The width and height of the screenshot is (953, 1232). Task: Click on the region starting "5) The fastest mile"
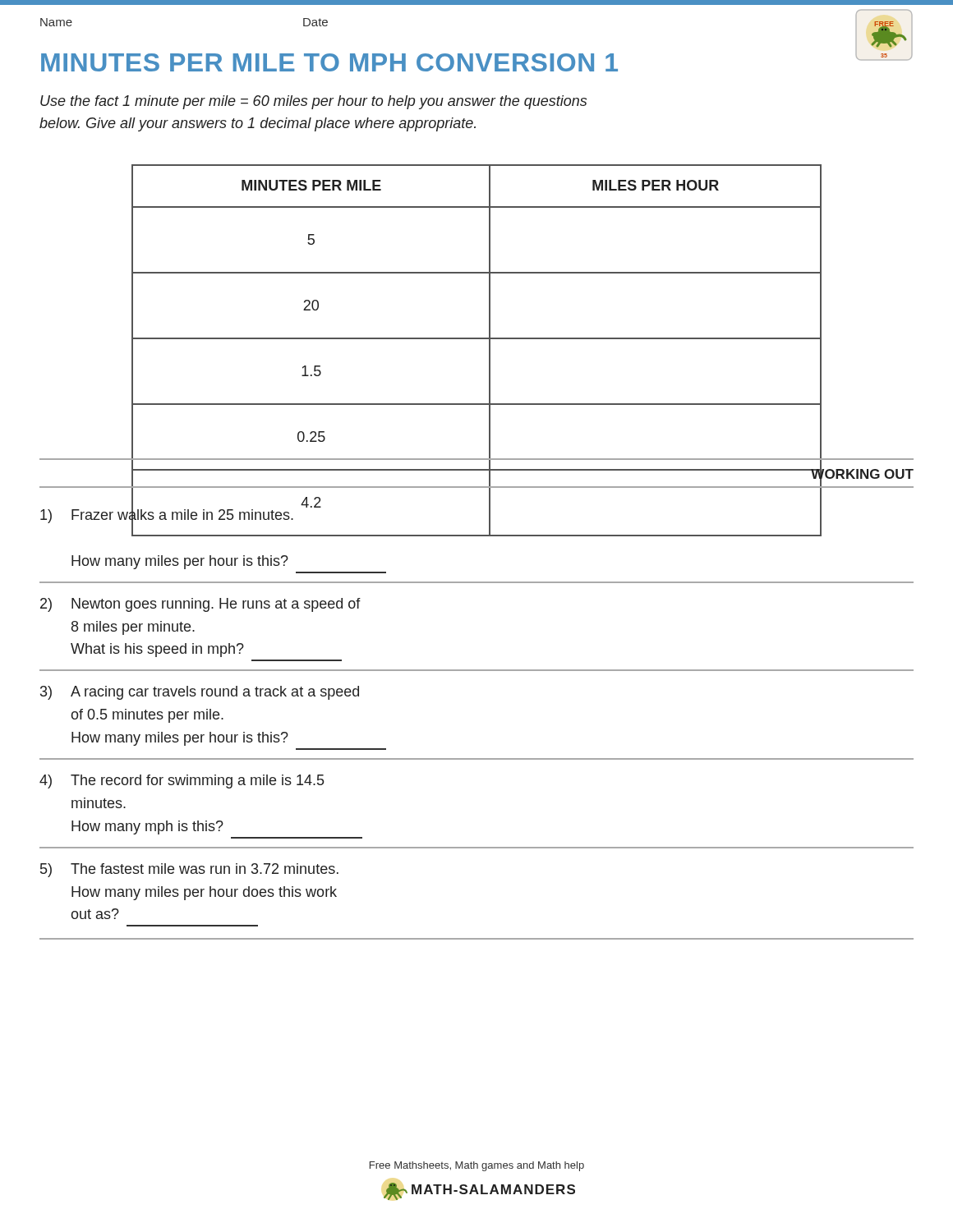pos(189,870)
